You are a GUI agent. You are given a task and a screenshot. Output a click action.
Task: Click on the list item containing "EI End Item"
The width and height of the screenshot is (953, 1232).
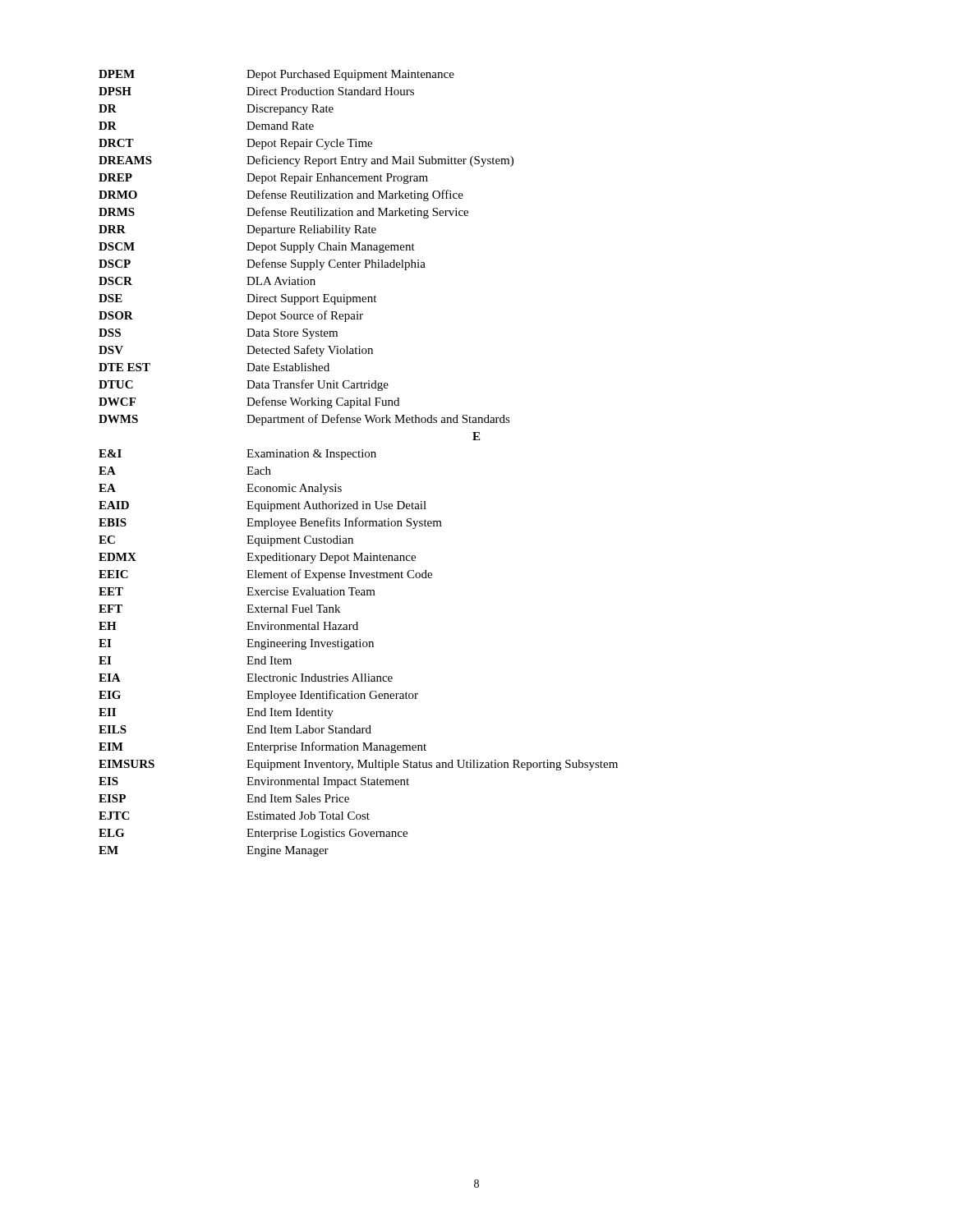coord(102,661)
